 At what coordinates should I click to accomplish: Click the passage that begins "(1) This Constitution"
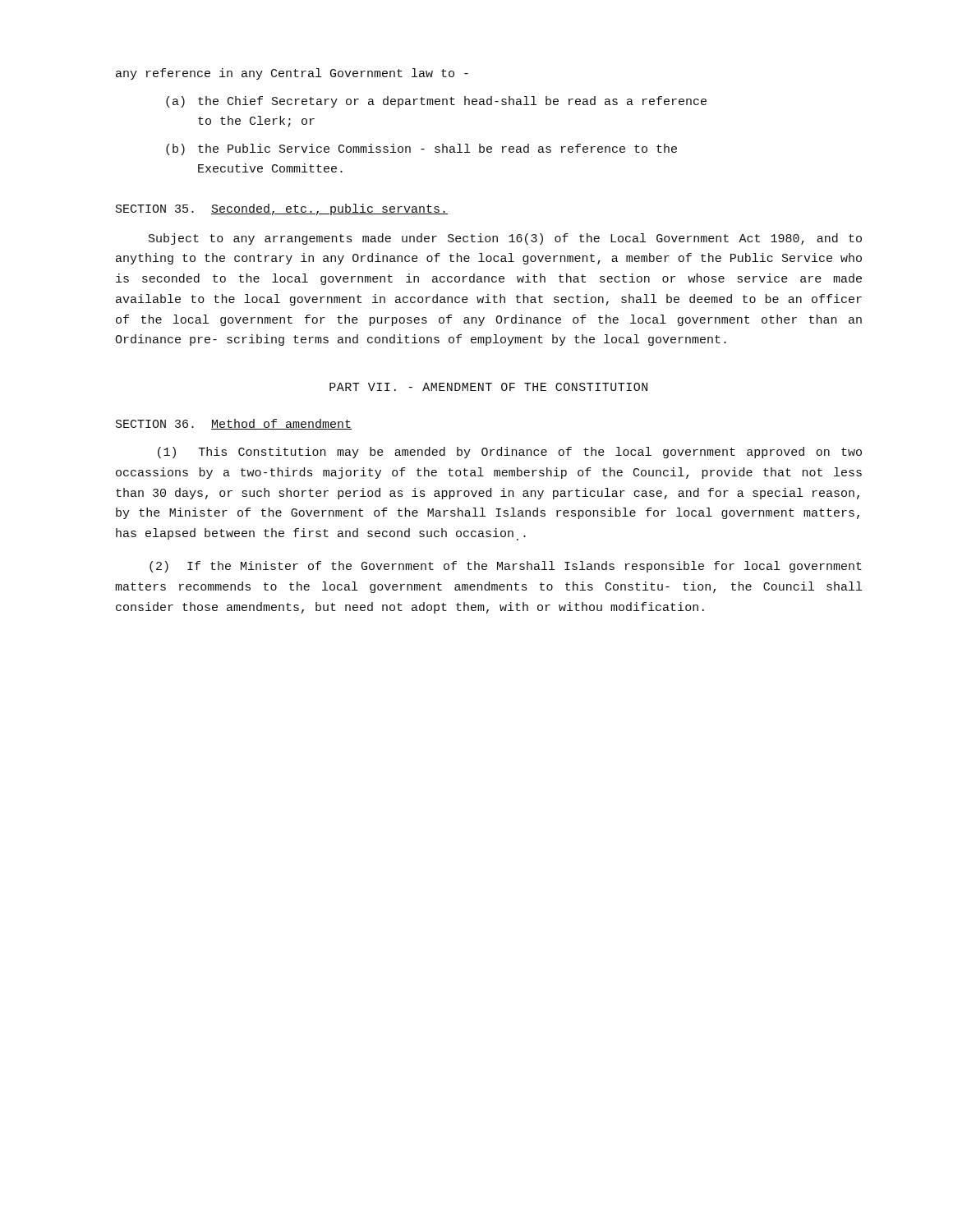point(489,495)
